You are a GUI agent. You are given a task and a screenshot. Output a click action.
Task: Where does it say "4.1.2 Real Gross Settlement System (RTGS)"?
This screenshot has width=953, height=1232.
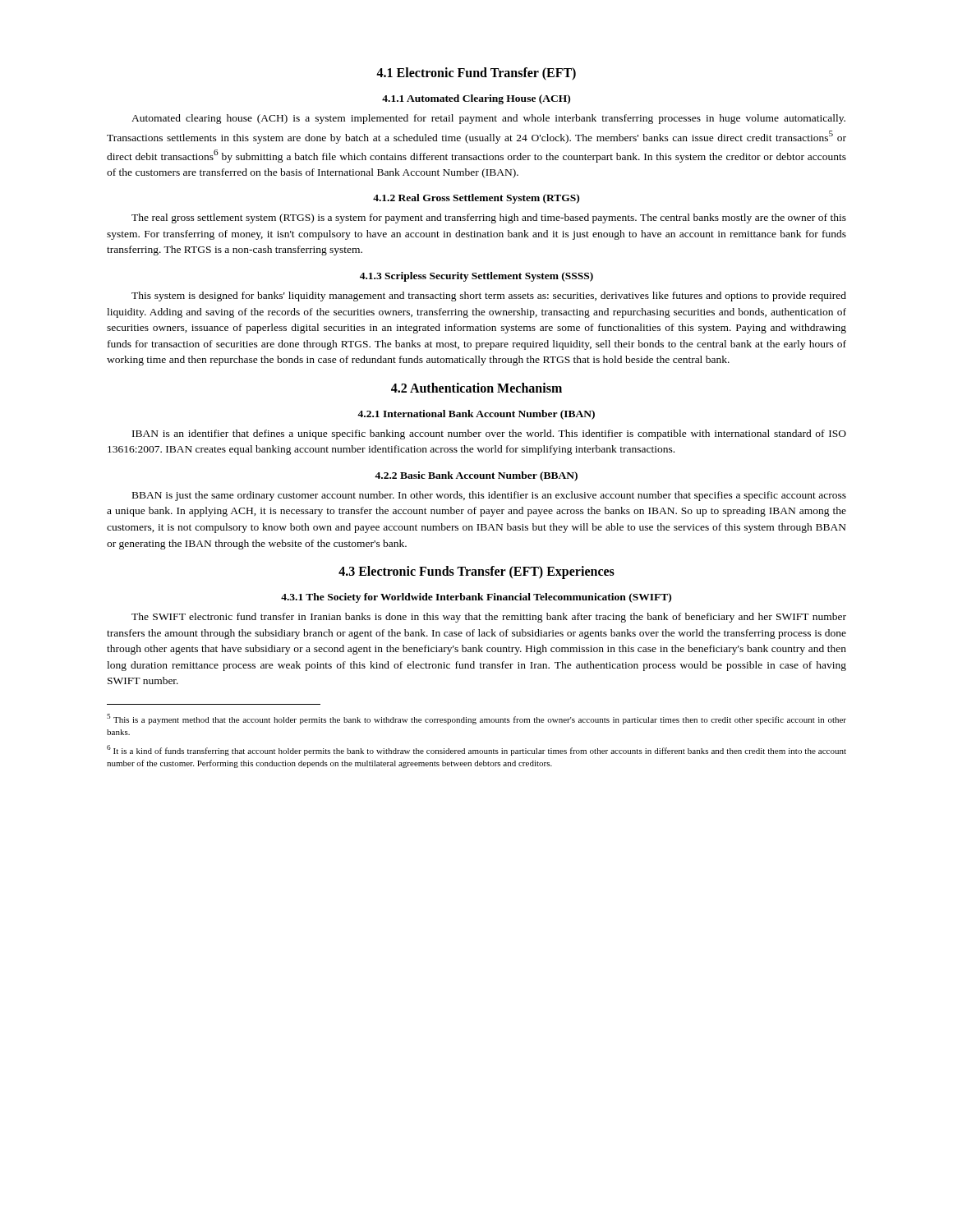[x=476, y=198]
